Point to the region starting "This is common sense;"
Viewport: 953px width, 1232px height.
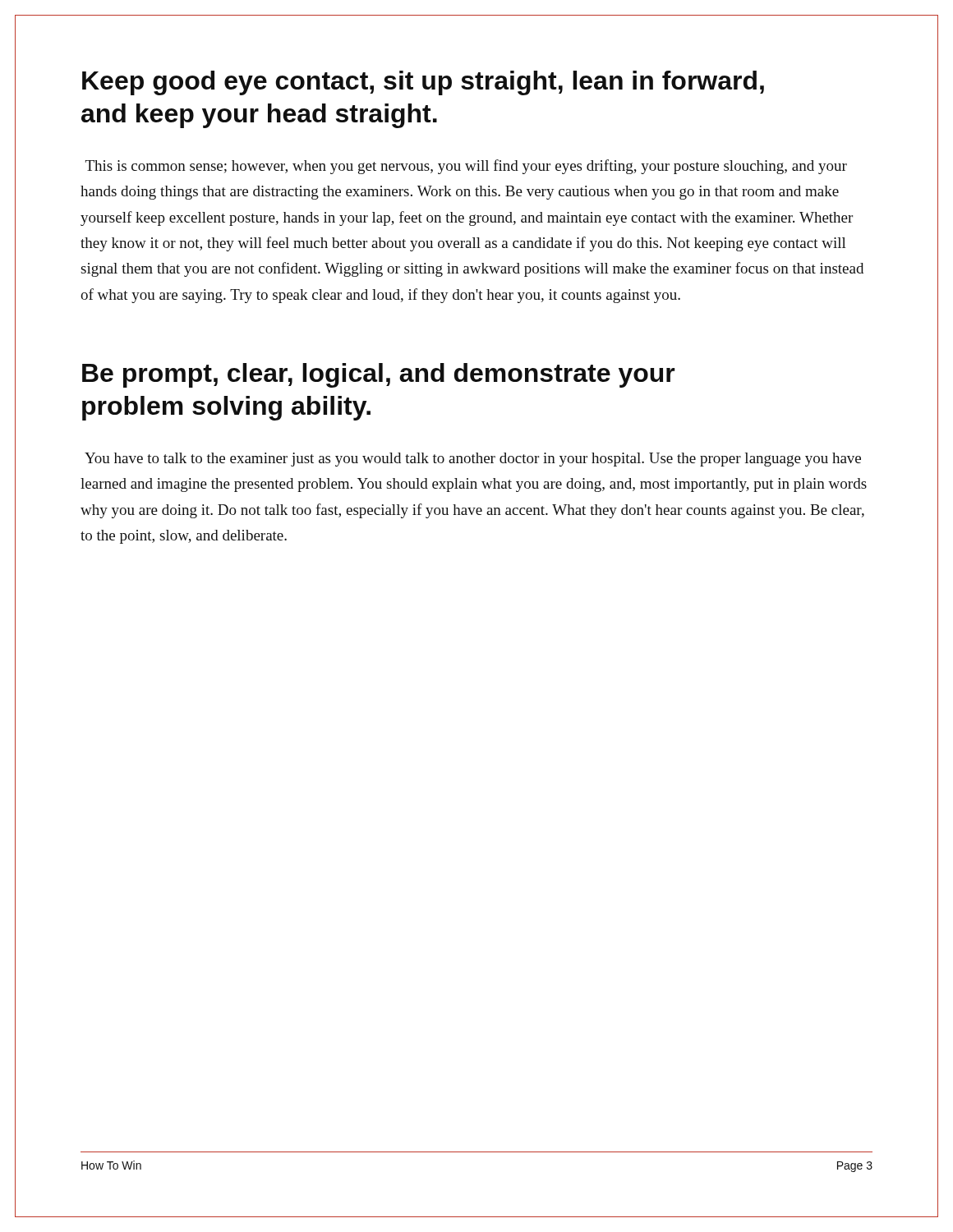(x=472, y=230)
